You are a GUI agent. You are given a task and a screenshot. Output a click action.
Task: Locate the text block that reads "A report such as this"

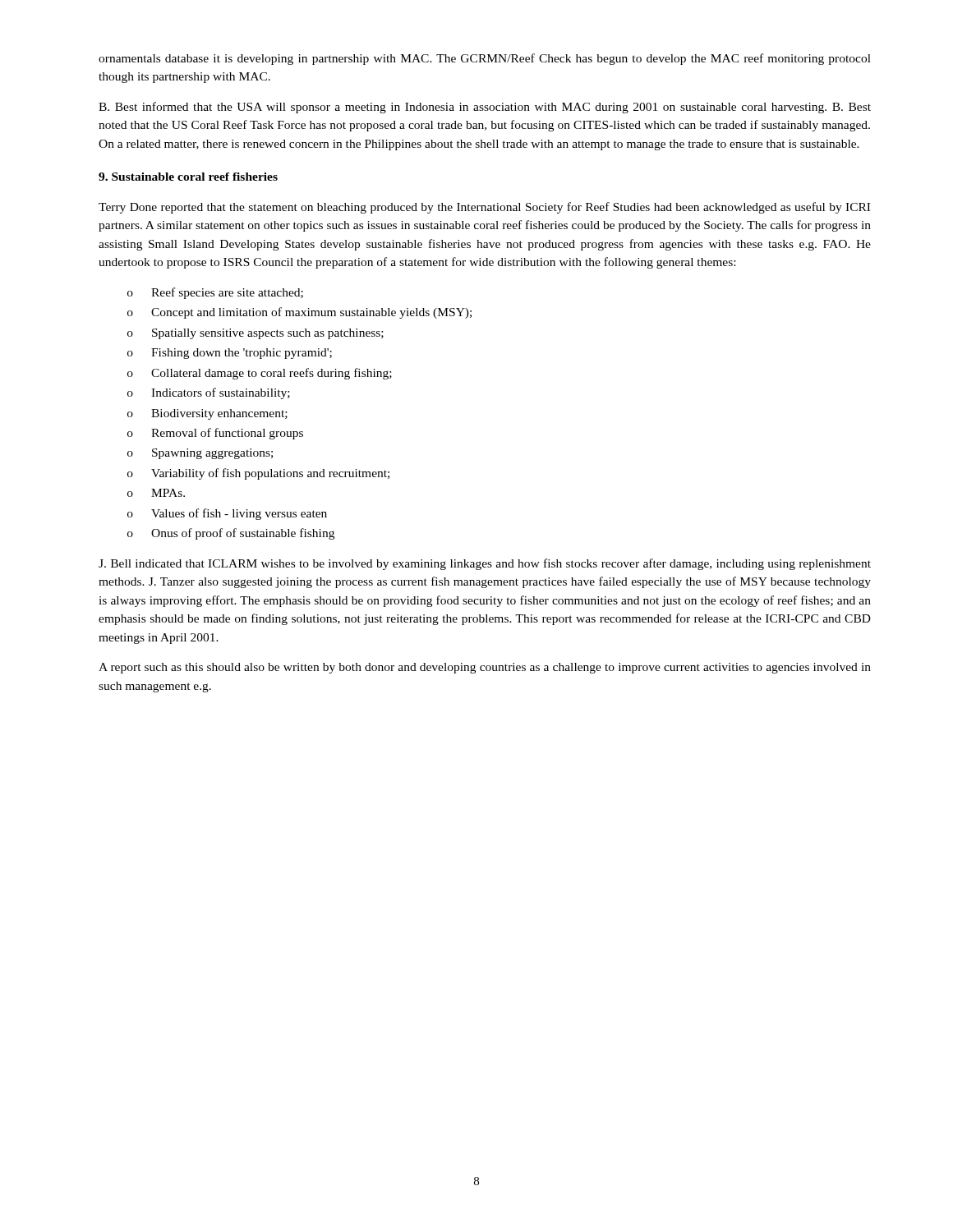[x=485, y=676]
